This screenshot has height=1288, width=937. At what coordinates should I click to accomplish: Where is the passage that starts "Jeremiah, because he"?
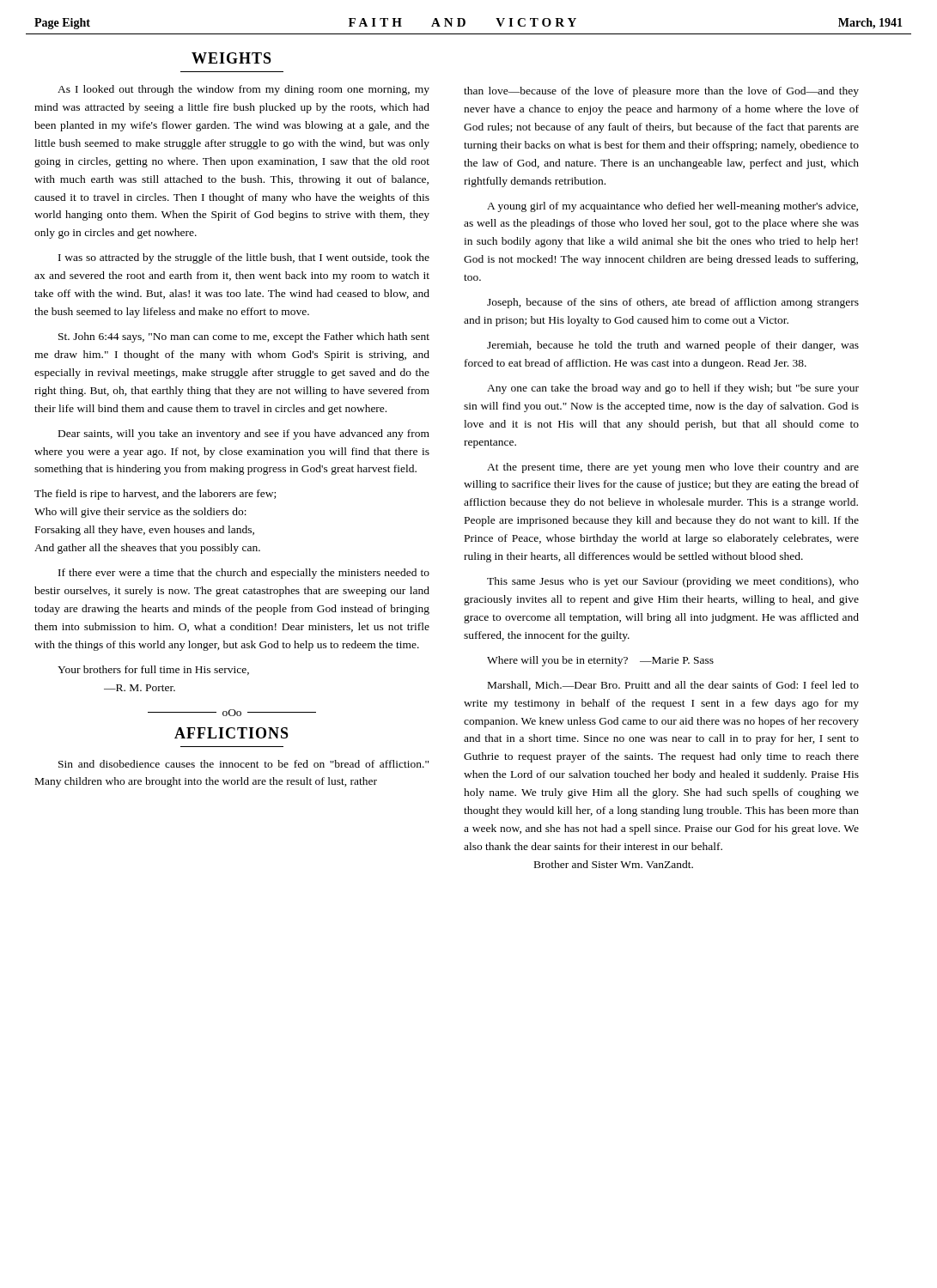(661, 354)
